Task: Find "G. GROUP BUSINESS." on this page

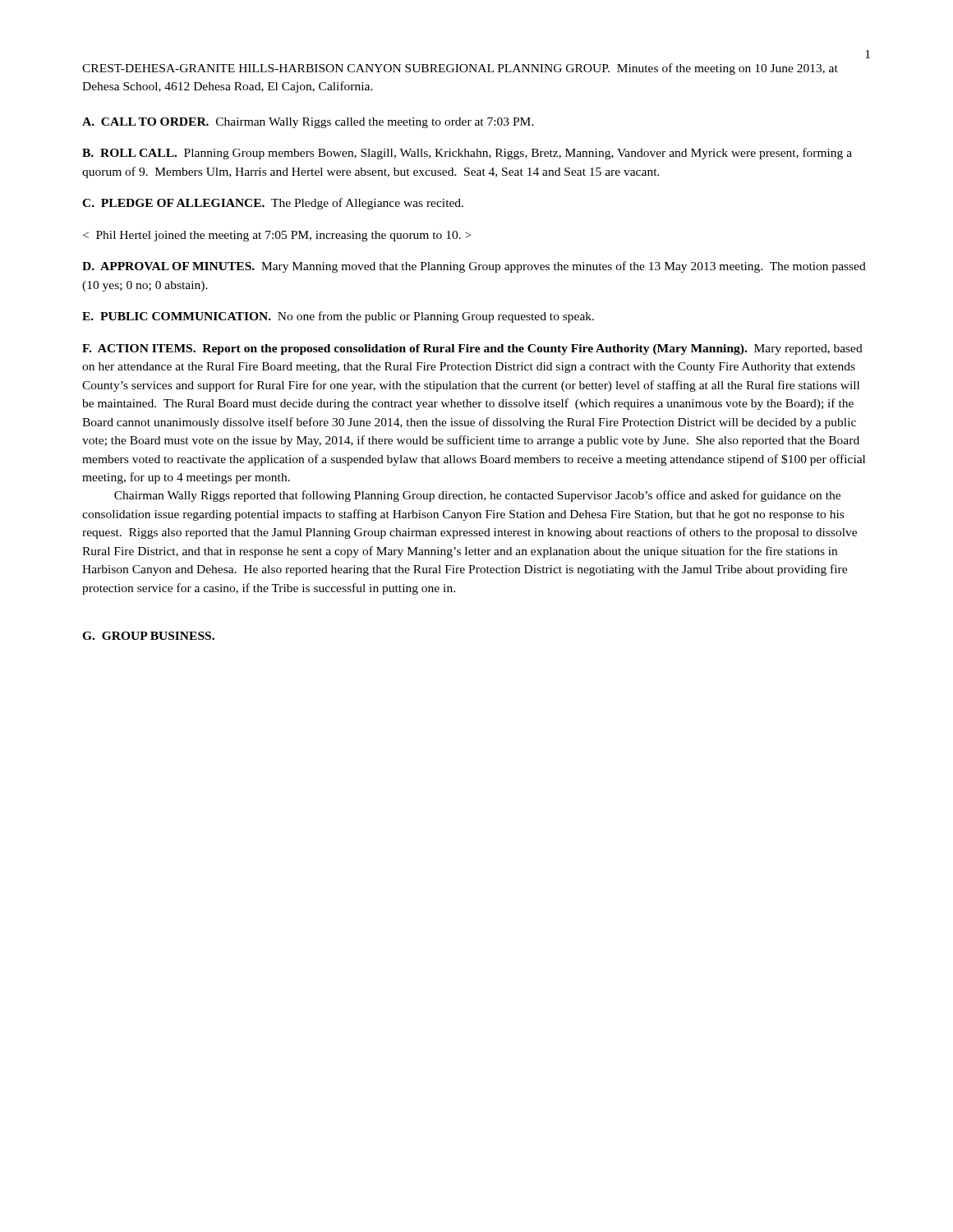Action: point(148,636)
